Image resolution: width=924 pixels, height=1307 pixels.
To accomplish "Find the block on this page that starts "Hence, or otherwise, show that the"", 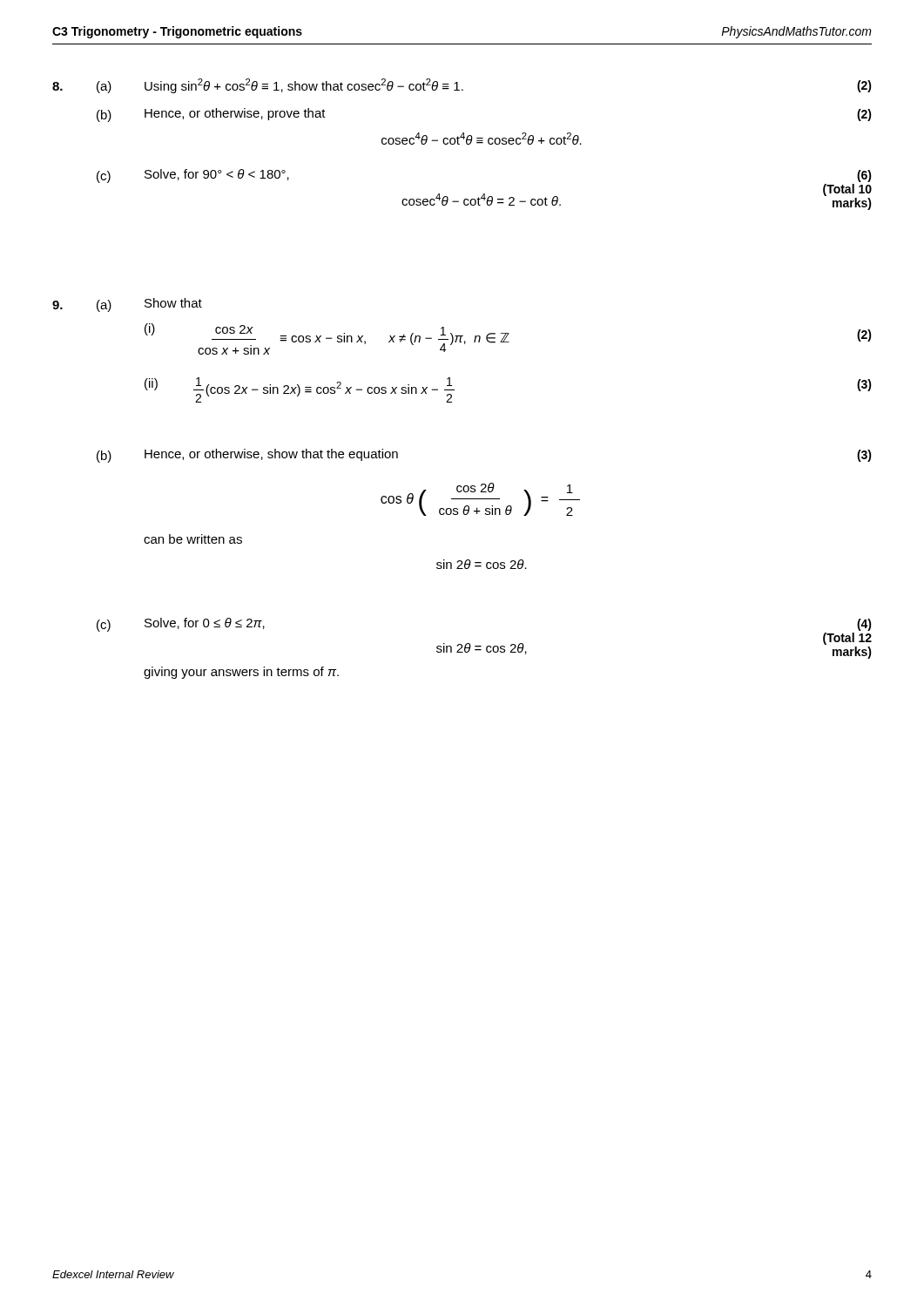I will [x=482, y=509].
